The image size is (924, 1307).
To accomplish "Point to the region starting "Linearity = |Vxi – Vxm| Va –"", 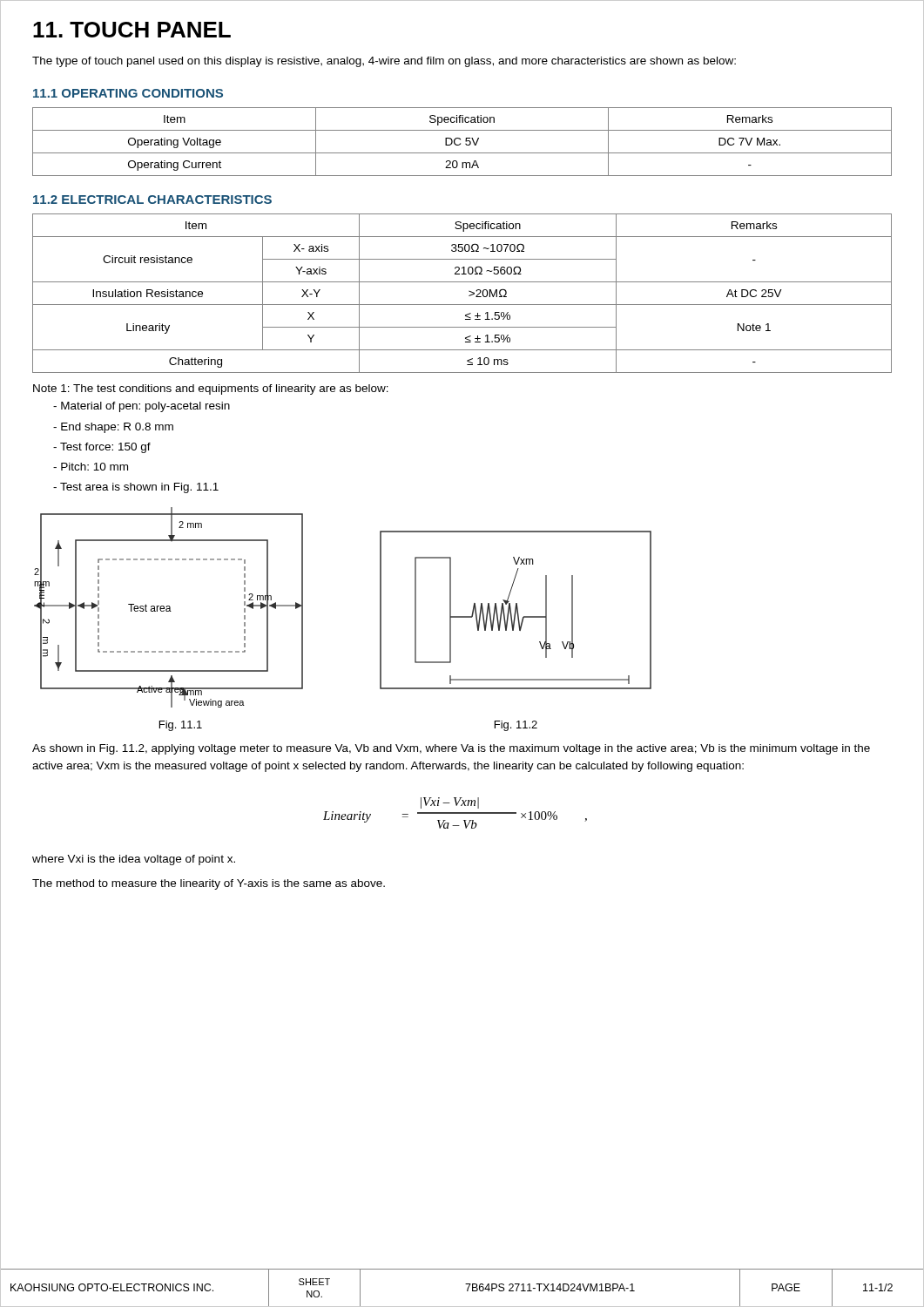I will (x=462, y=813).
